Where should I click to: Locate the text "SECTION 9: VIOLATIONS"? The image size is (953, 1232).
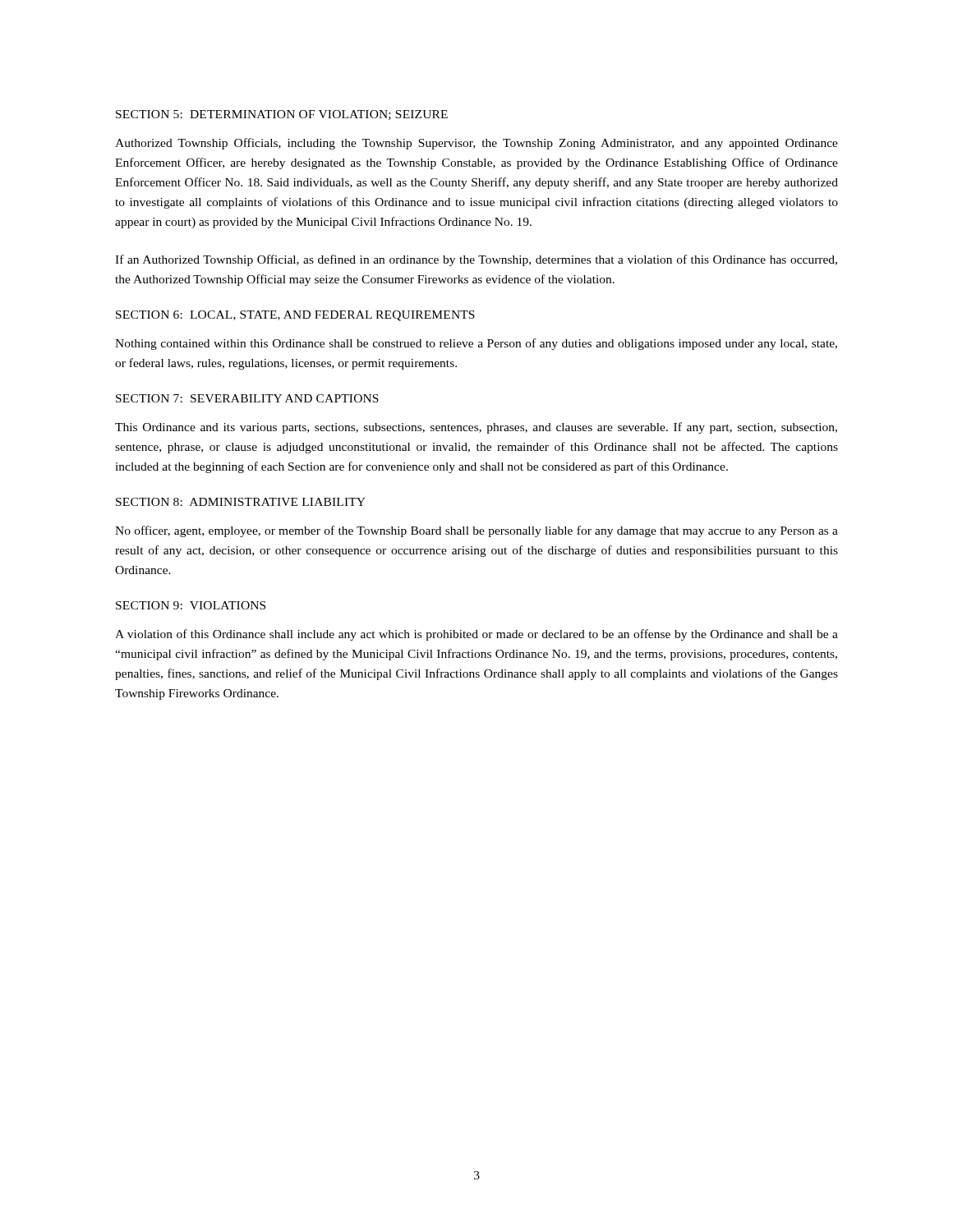point(191,605)
